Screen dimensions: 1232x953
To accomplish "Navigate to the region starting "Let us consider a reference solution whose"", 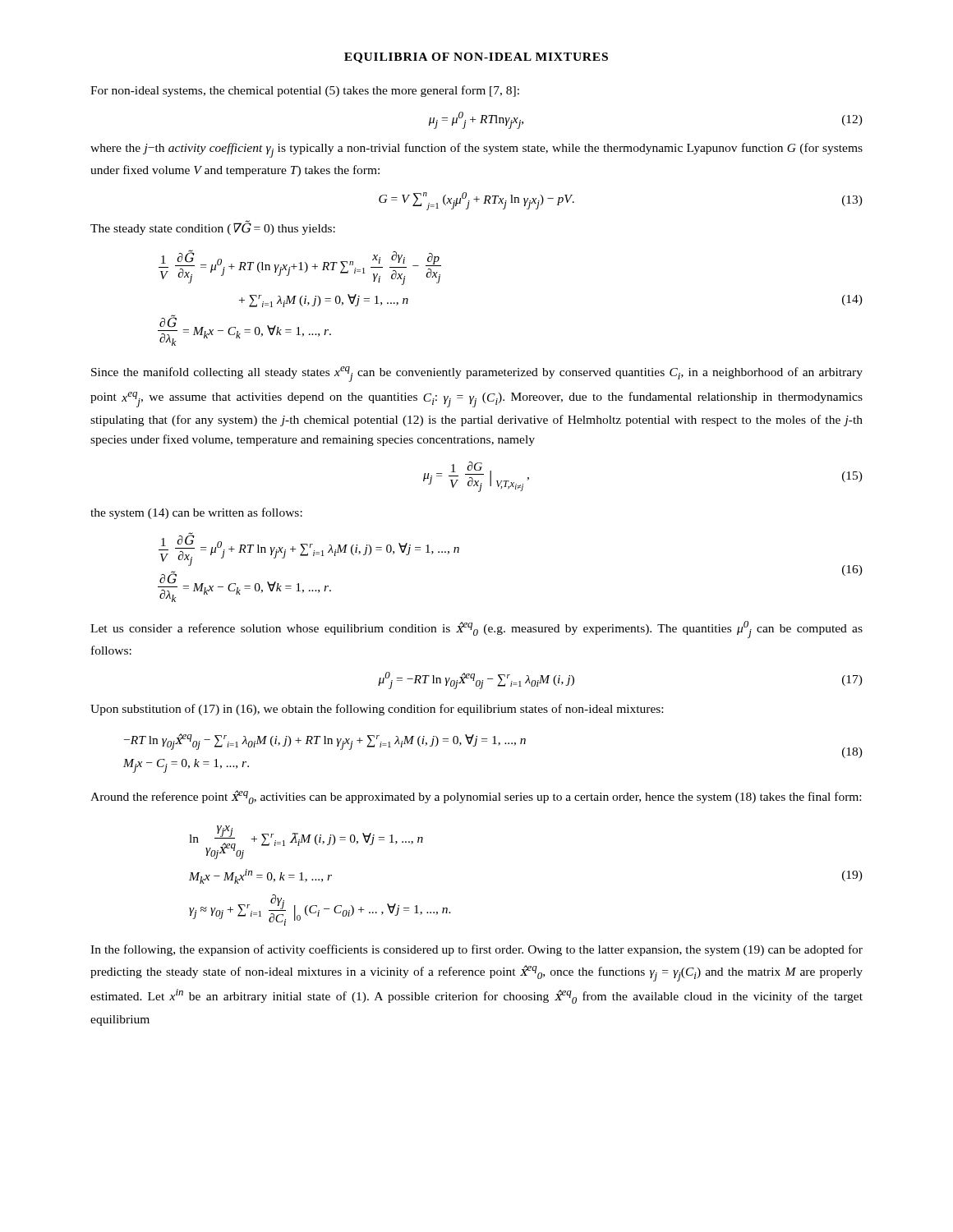I will (476, 637).
